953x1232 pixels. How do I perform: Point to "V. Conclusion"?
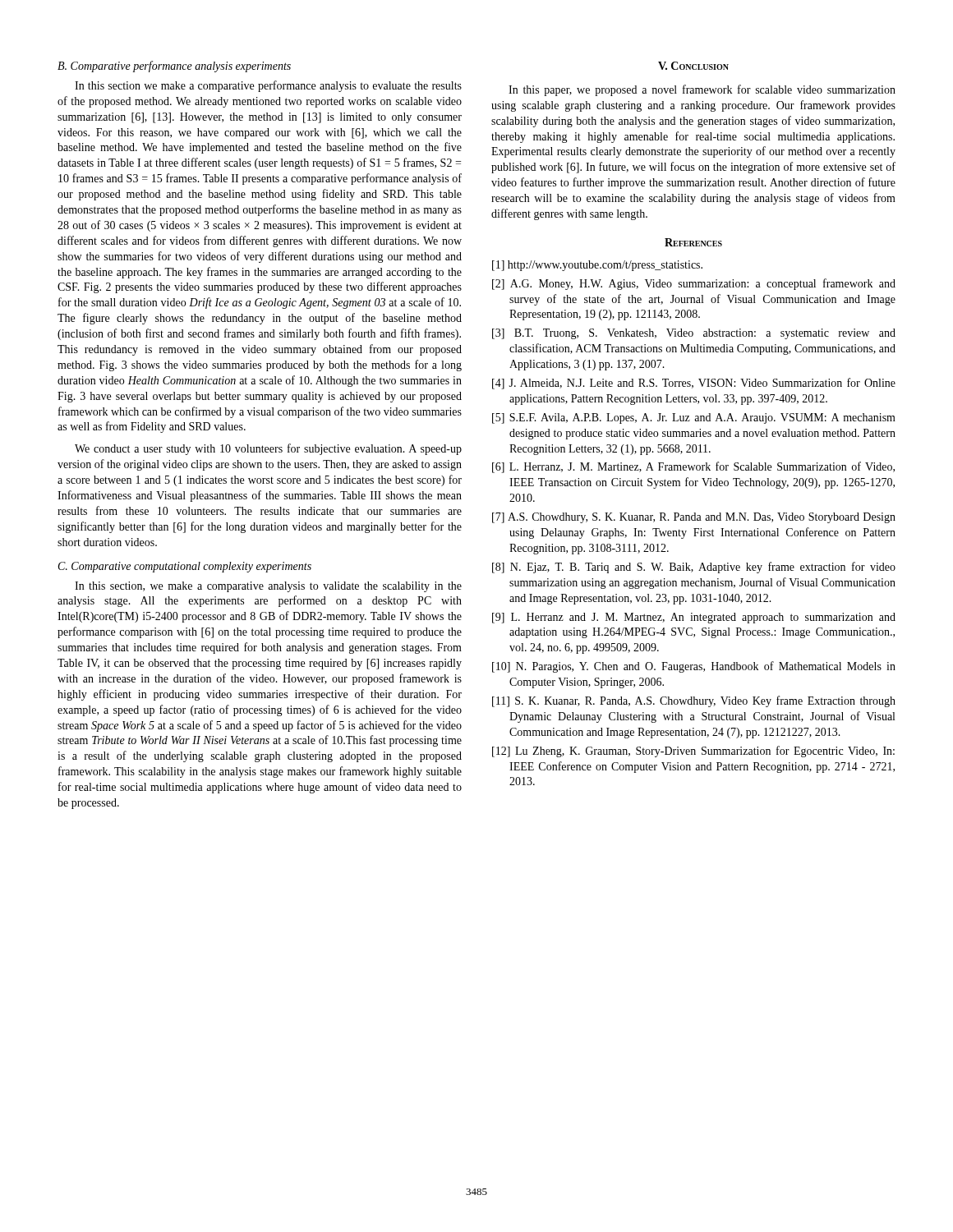point(693,66)
